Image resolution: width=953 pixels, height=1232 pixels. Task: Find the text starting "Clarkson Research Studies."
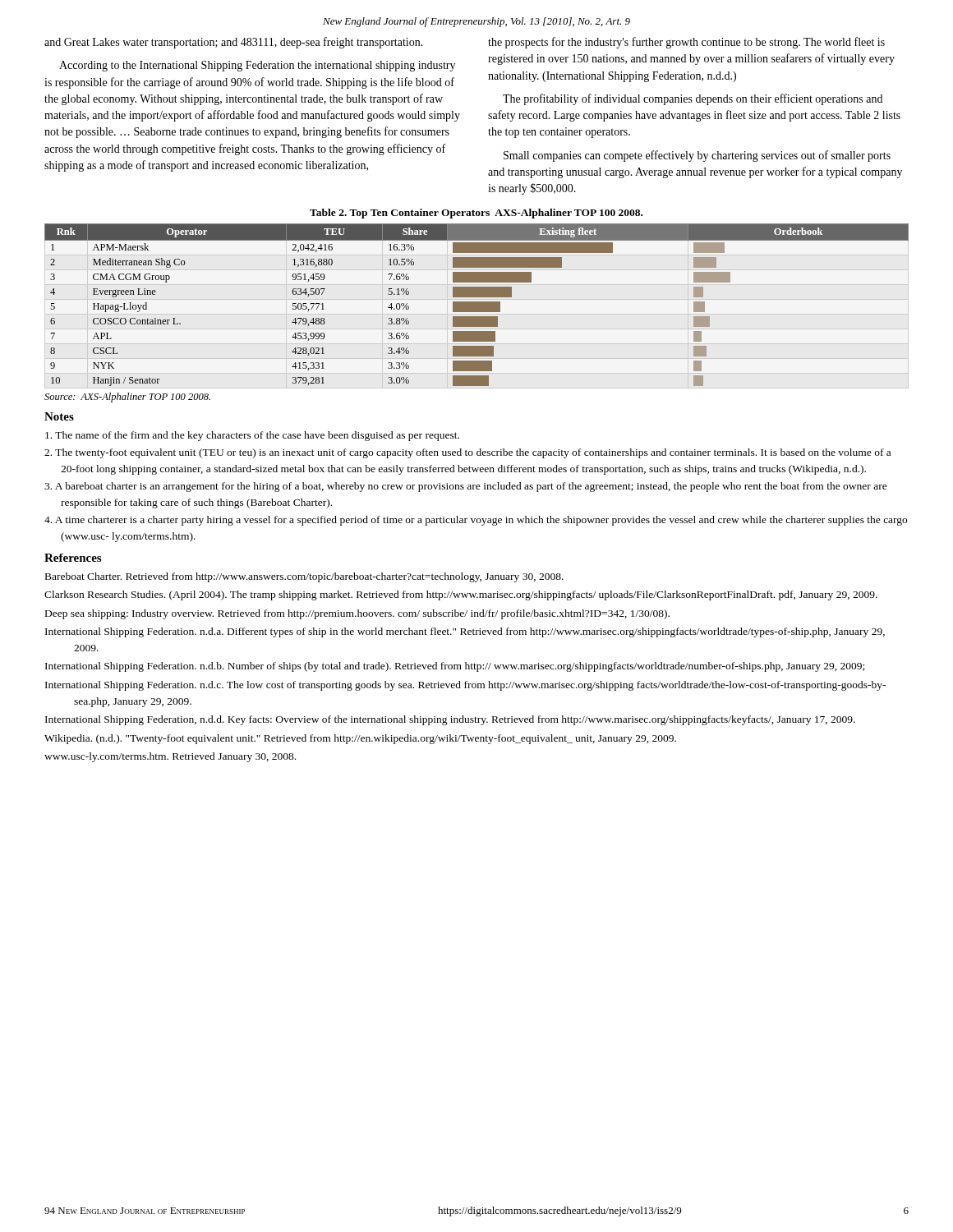pos(461,594)
